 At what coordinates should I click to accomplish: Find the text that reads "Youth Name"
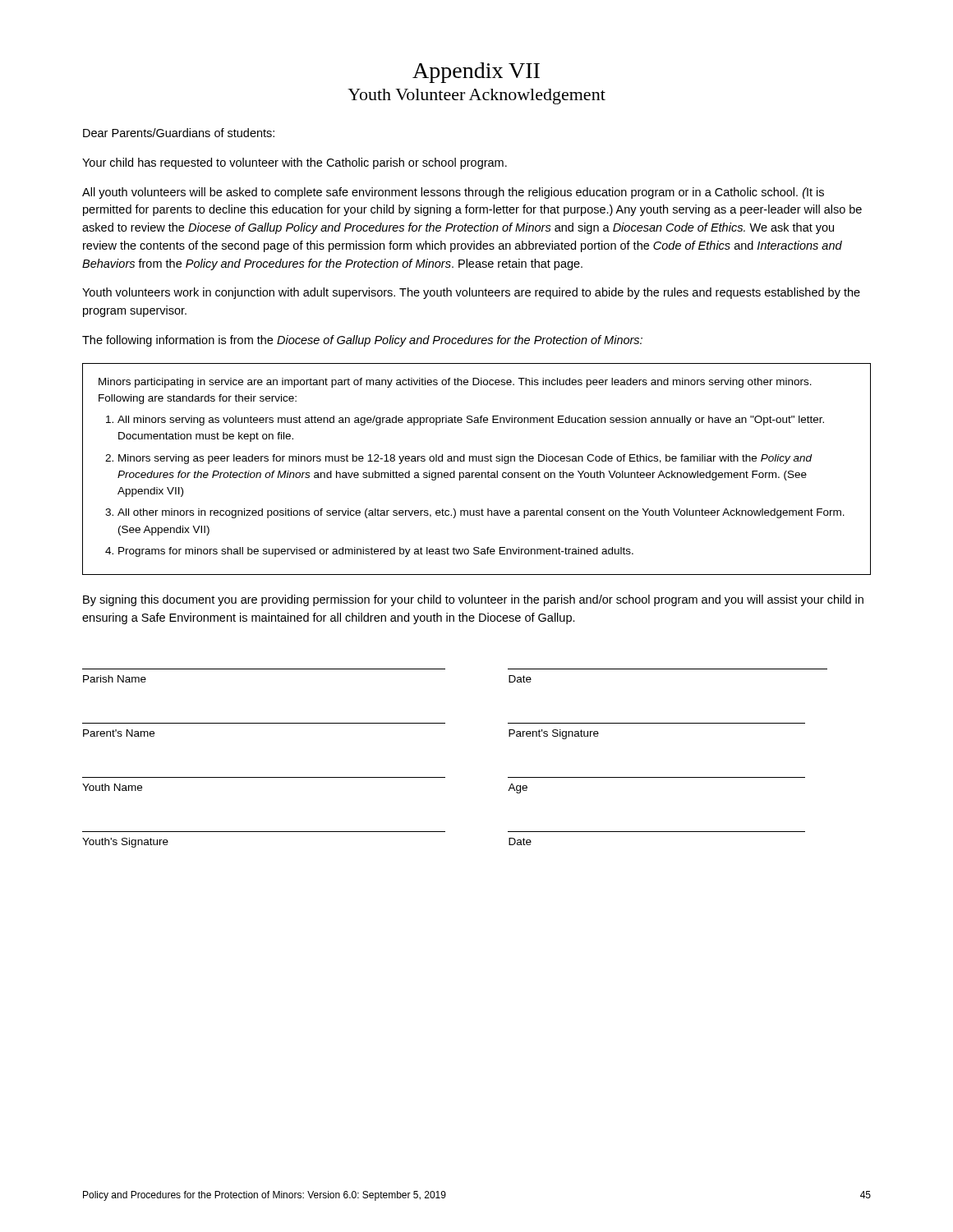[264, 777]
